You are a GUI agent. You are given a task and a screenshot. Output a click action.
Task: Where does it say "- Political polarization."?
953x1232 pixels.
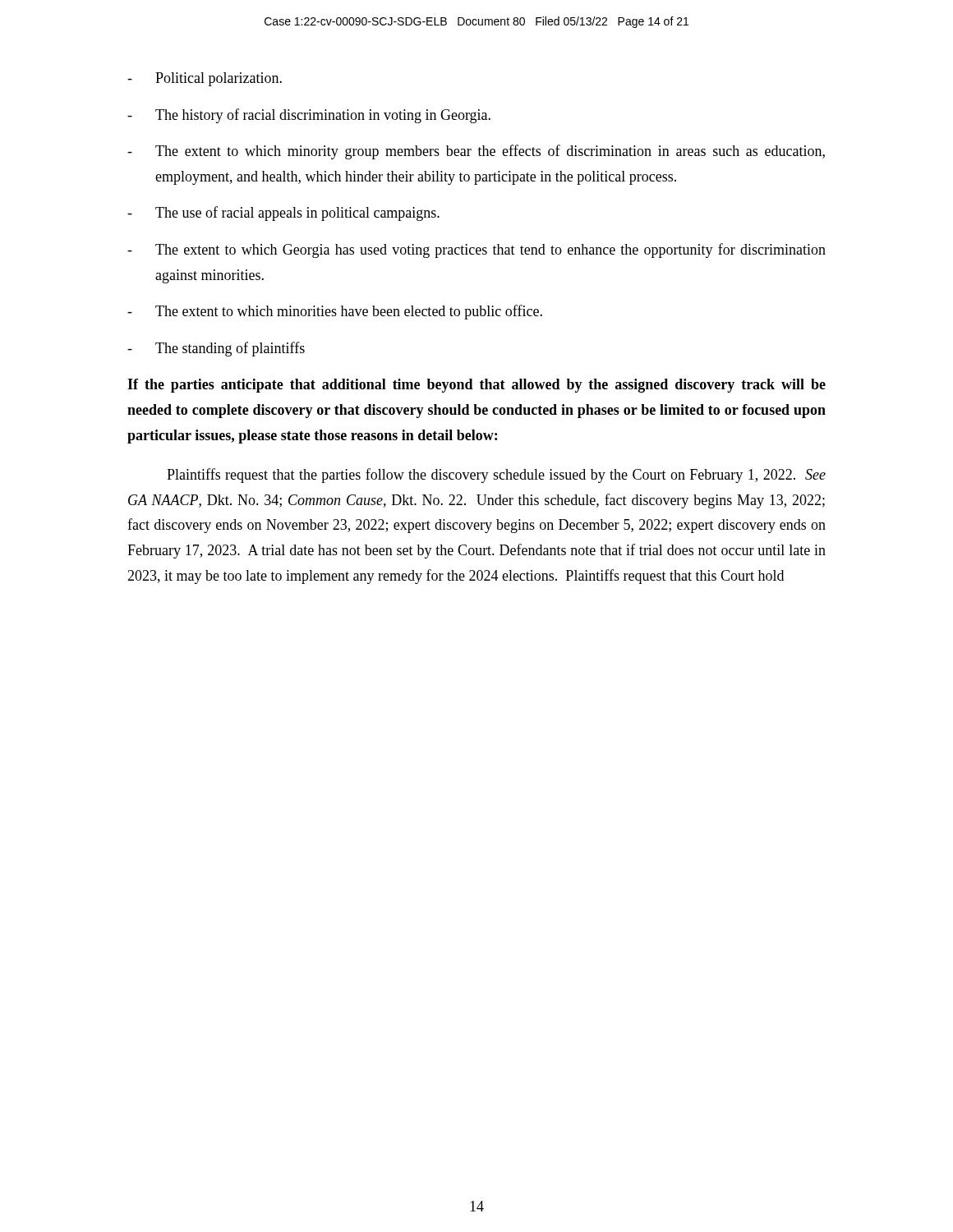(205, 79)
